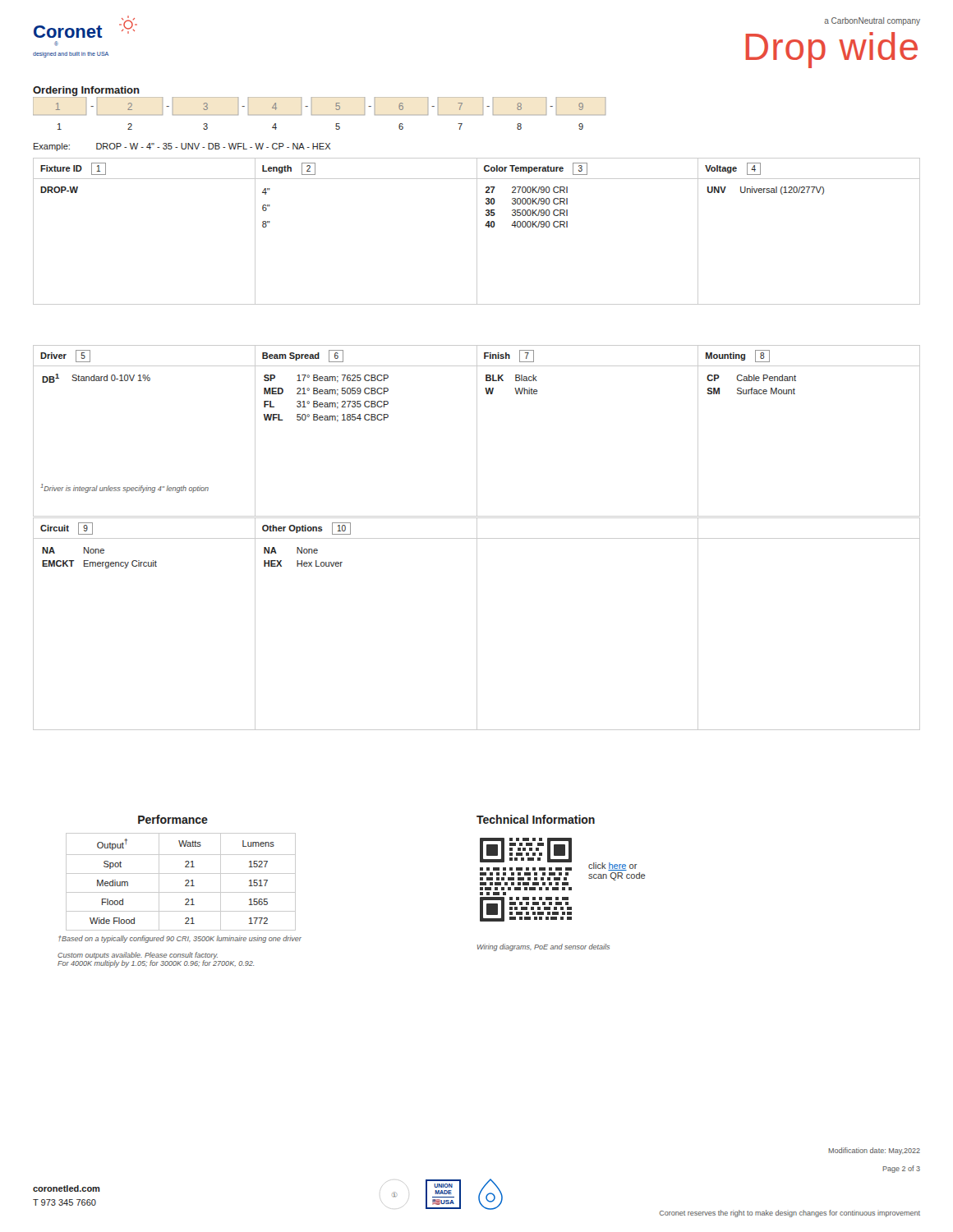Find the element starting "Wiring diagrams, PoE and sensor details"
Screen dimensions: 1232x953
pyautogui.click(x=543, y=947)
